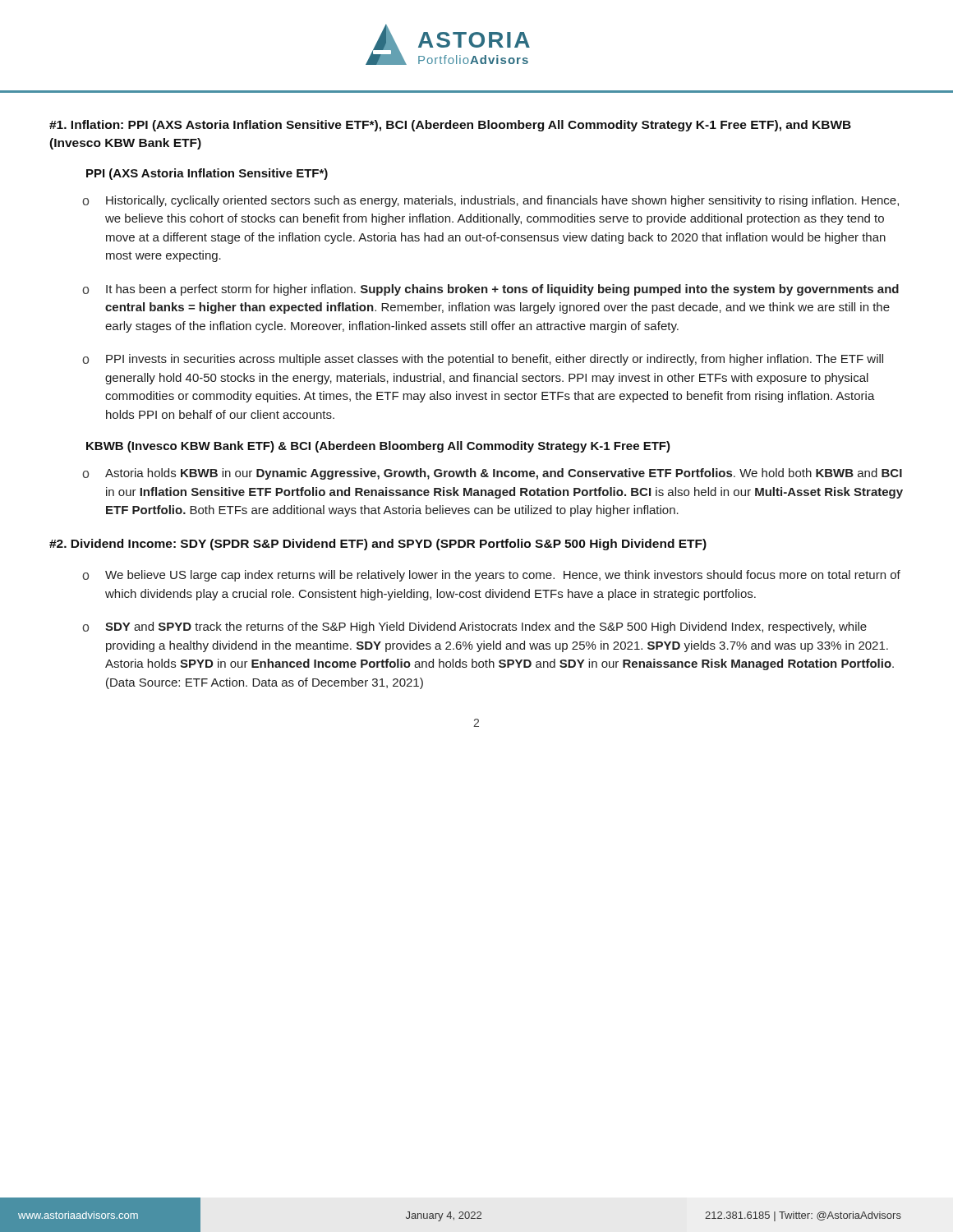
Task: Where is the section header that starts "#1. Inflation: PPI (AXS Astoria"?
Action: 450,134
